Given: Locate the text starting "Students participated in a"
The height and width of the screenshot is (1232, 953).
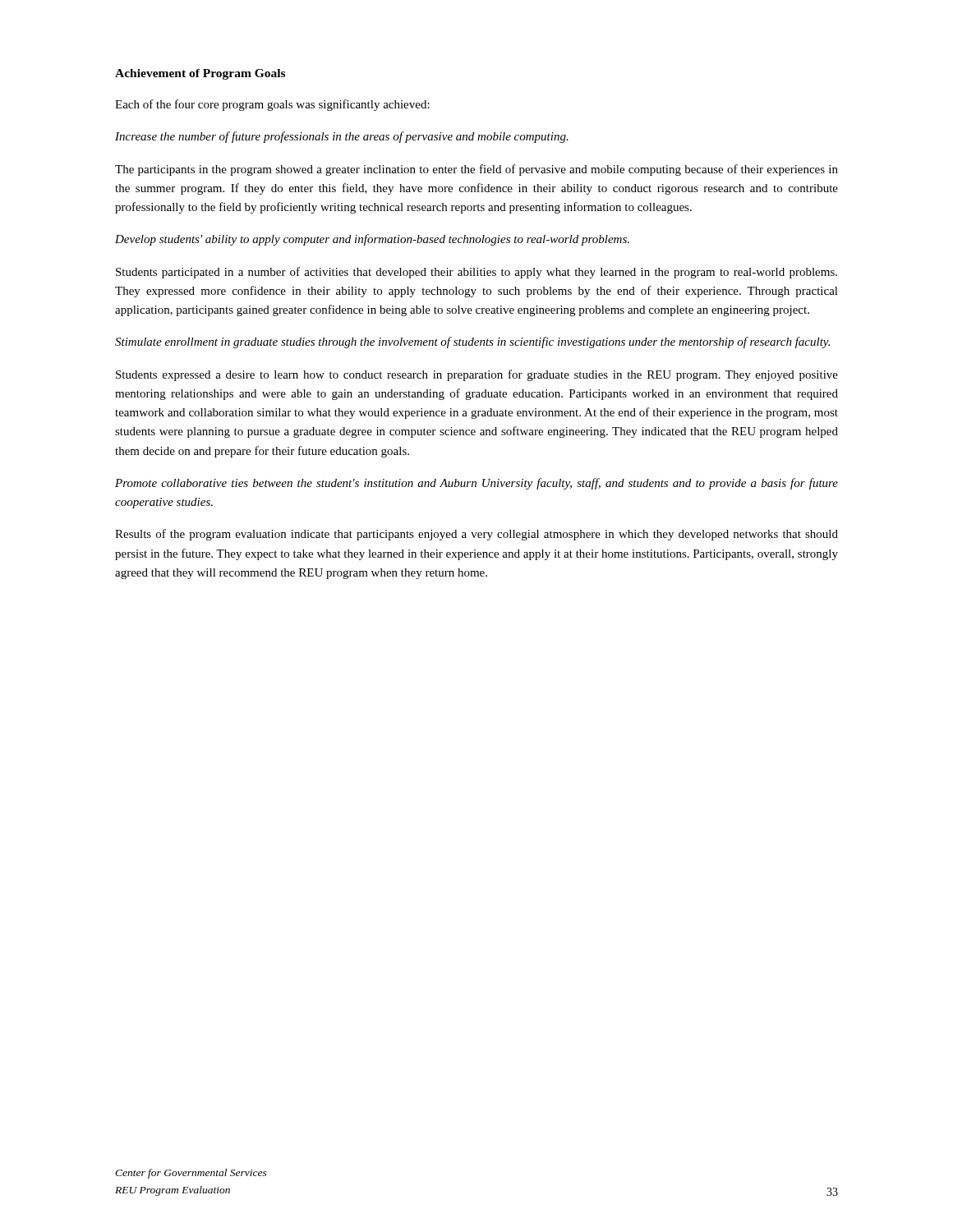Looking at the screenshot, I should click(476, 291).
